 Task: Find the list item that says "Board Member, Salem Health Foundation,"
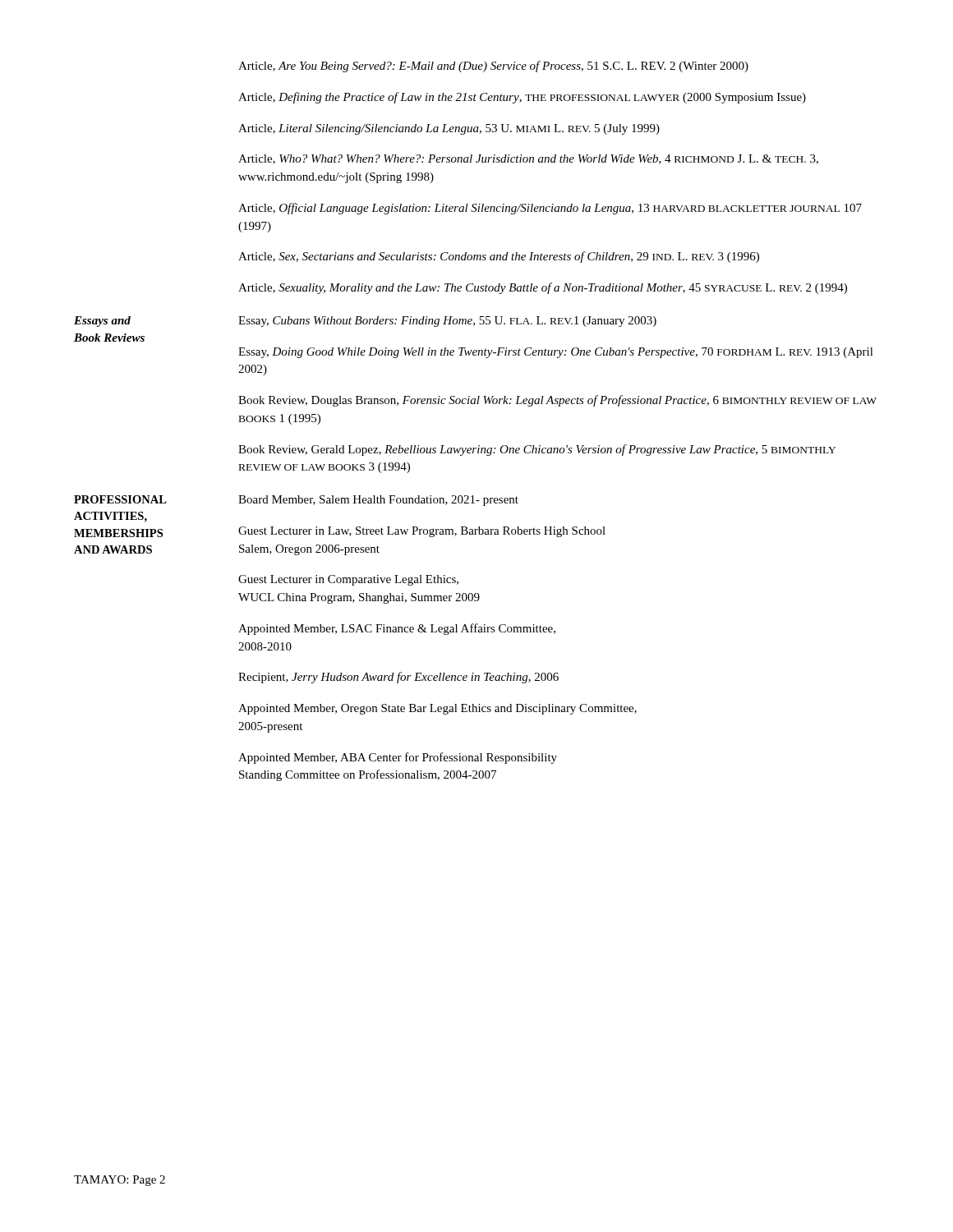pos(378,499)
